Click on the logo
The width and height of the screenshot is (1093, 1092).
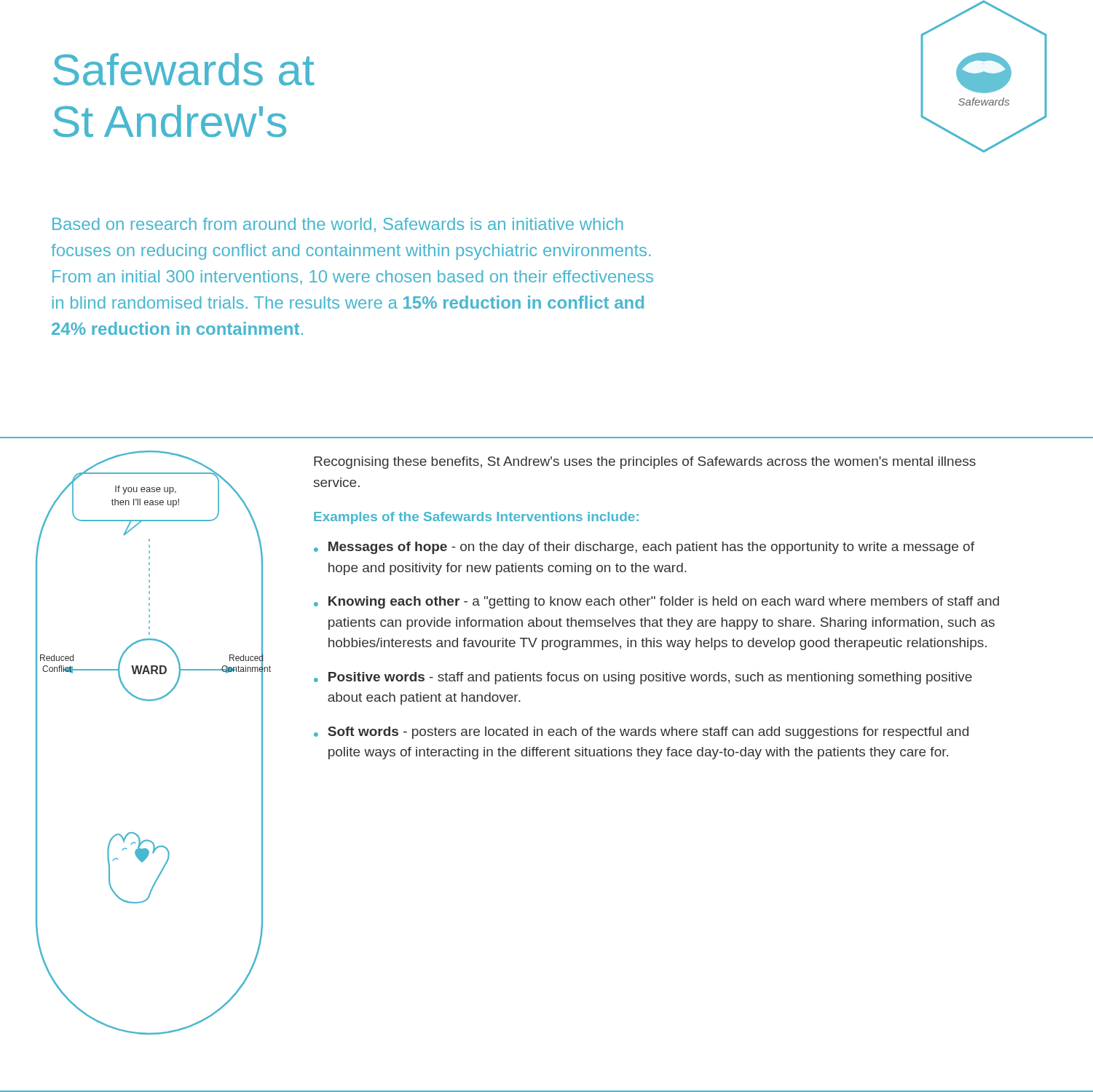tap(984, 73)
